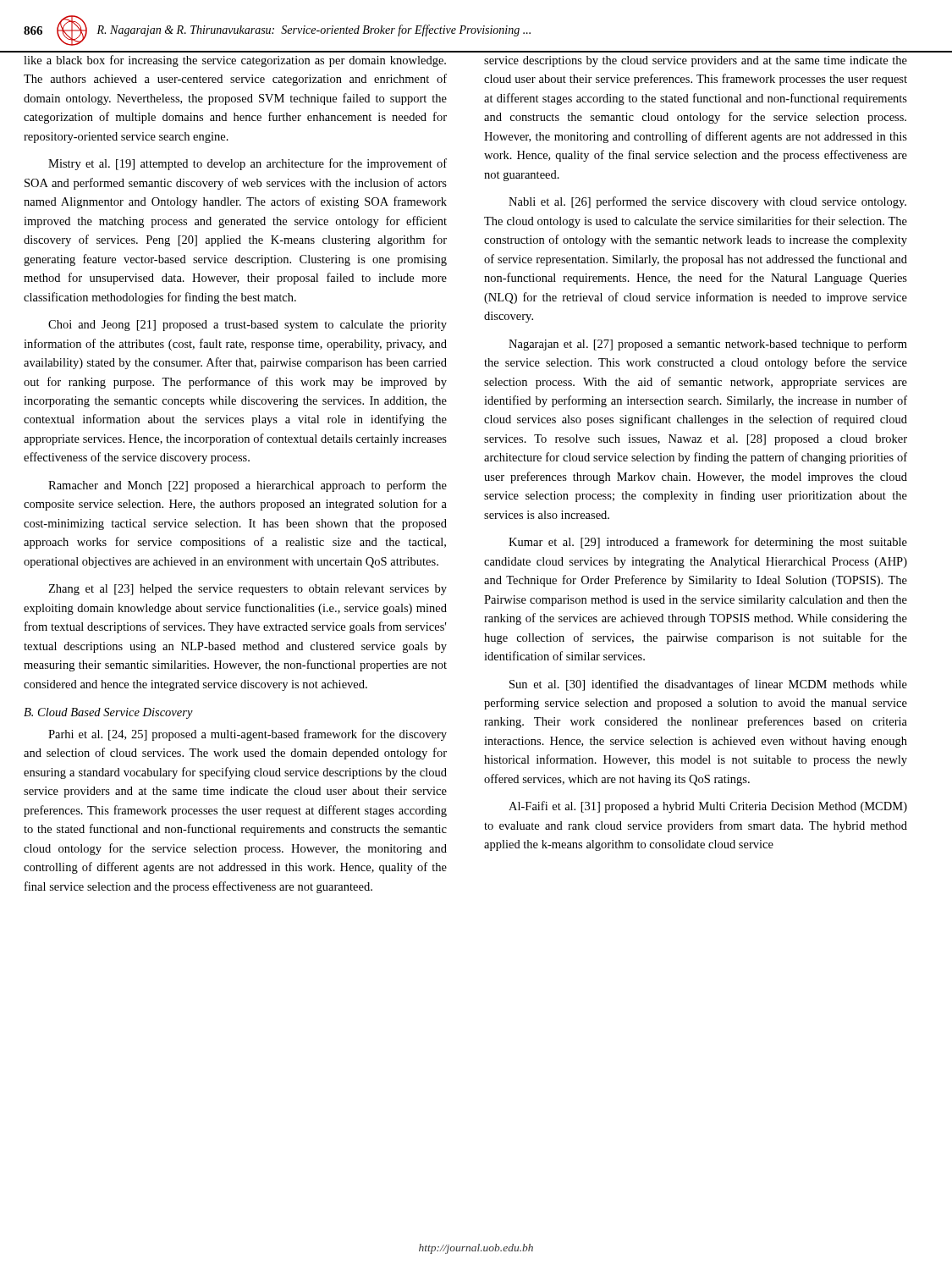Where is the passage that starts "Choi and Jeong [21] proposed a"?
This screenshot has width=952, height=1270.
click(235, 391)
